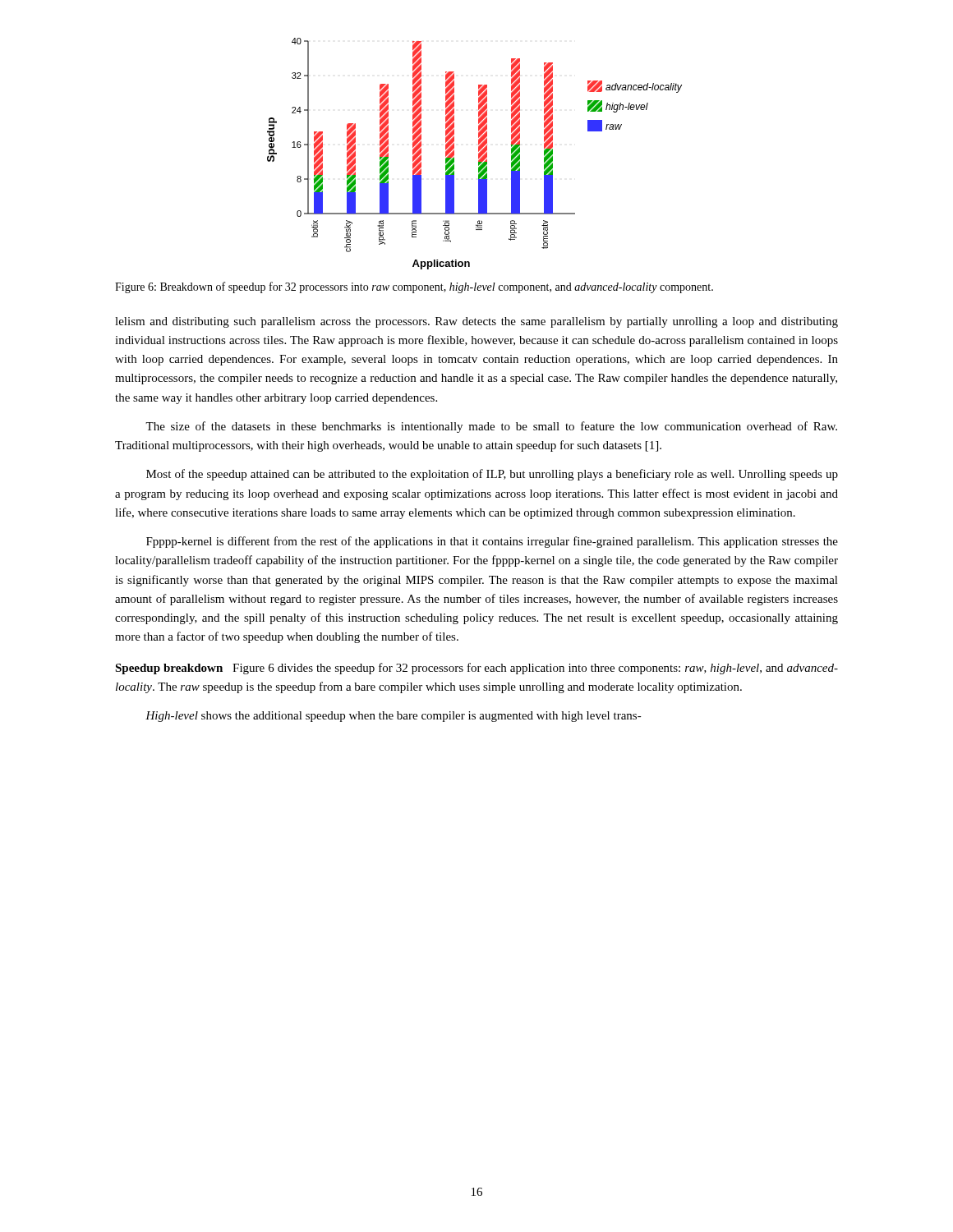The height and width of the screenshot is (1232, 953).
Task: Point to the block beginning "High-level shows the"
Action: tap(476, 716)
